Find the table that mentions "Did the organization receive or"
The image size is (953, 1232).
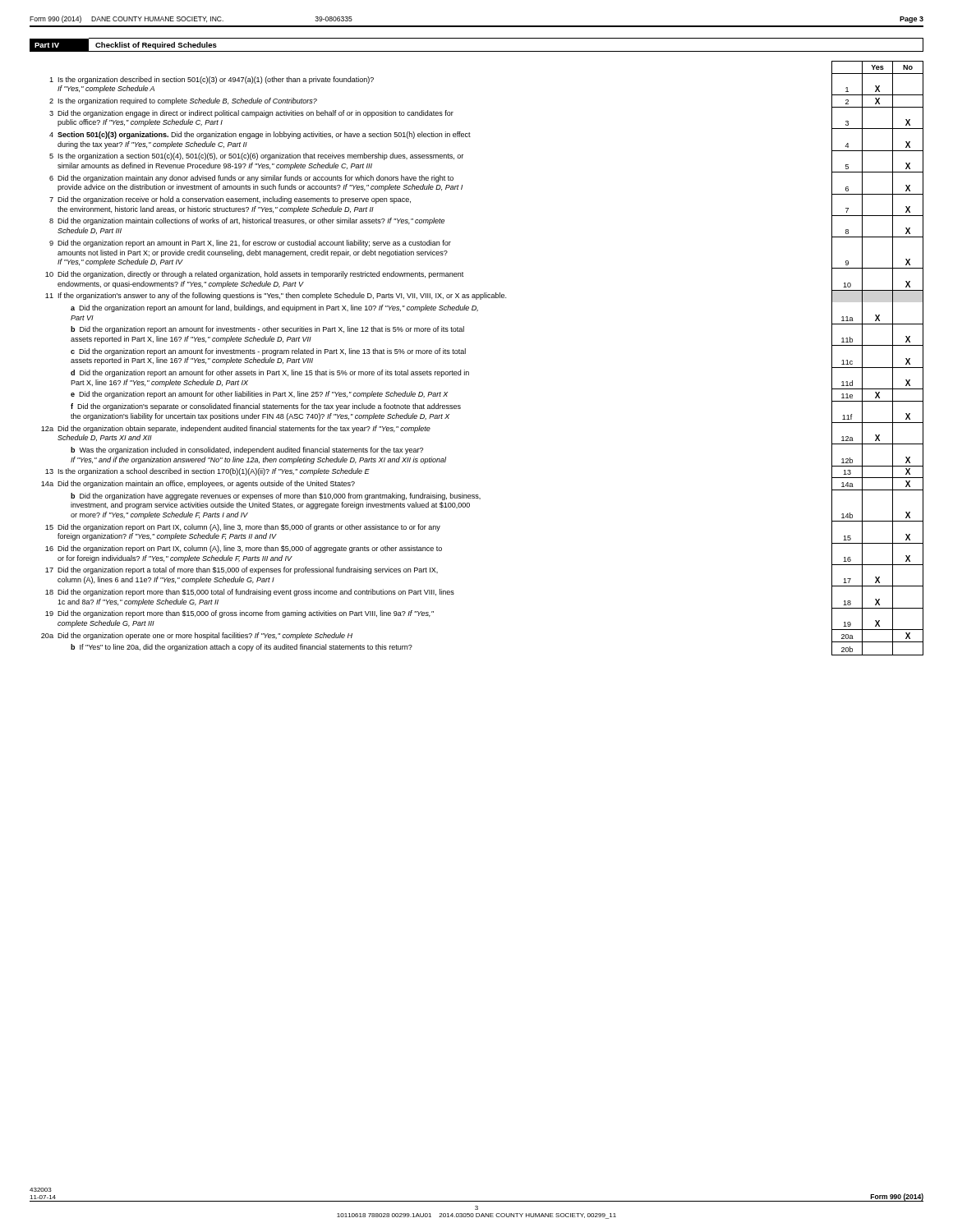476,358
